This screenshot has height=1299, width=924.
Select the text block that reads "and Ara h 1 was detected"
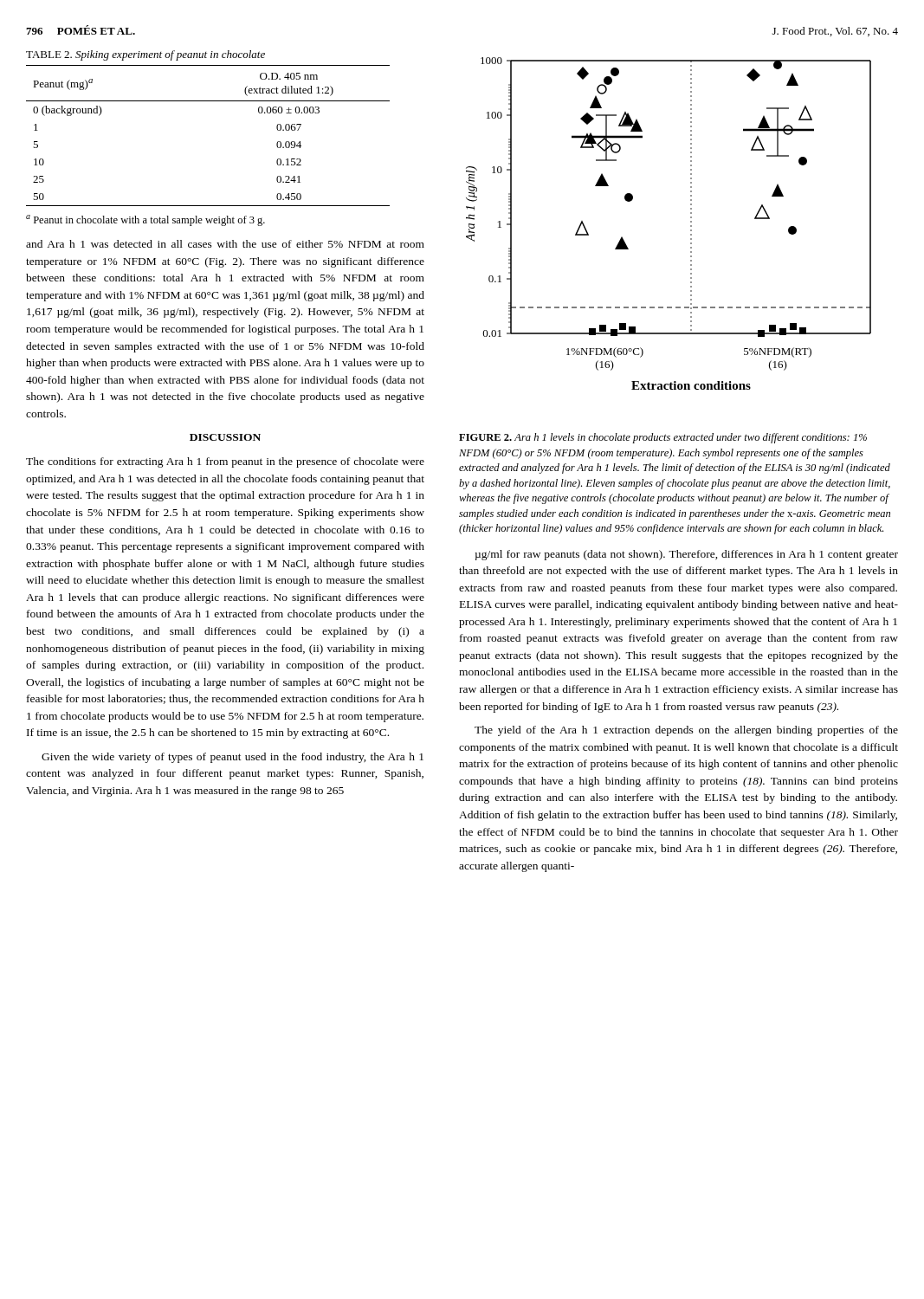225,329
